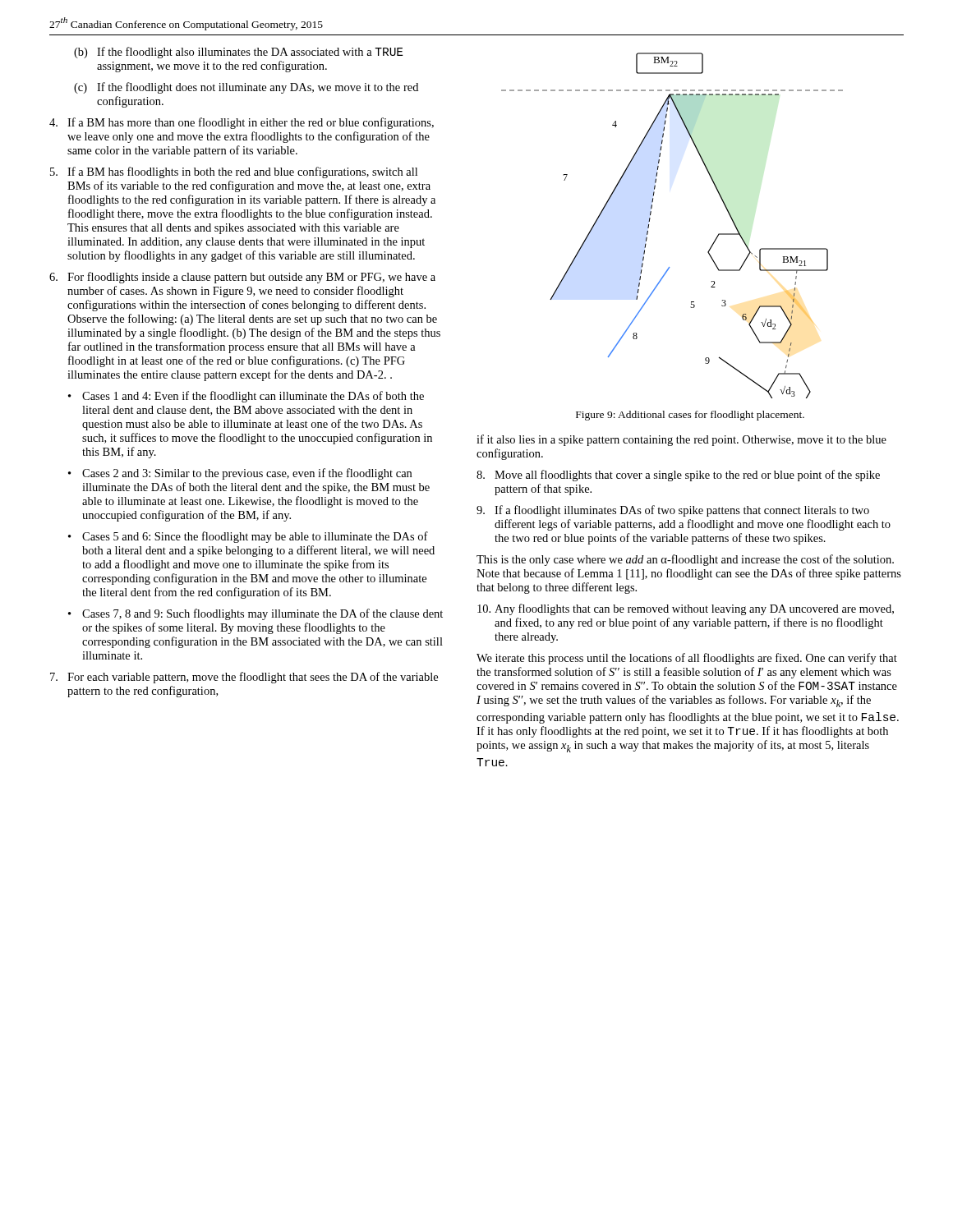Select the text starting "(b) If the"
953x1232 pixels.
259,59
